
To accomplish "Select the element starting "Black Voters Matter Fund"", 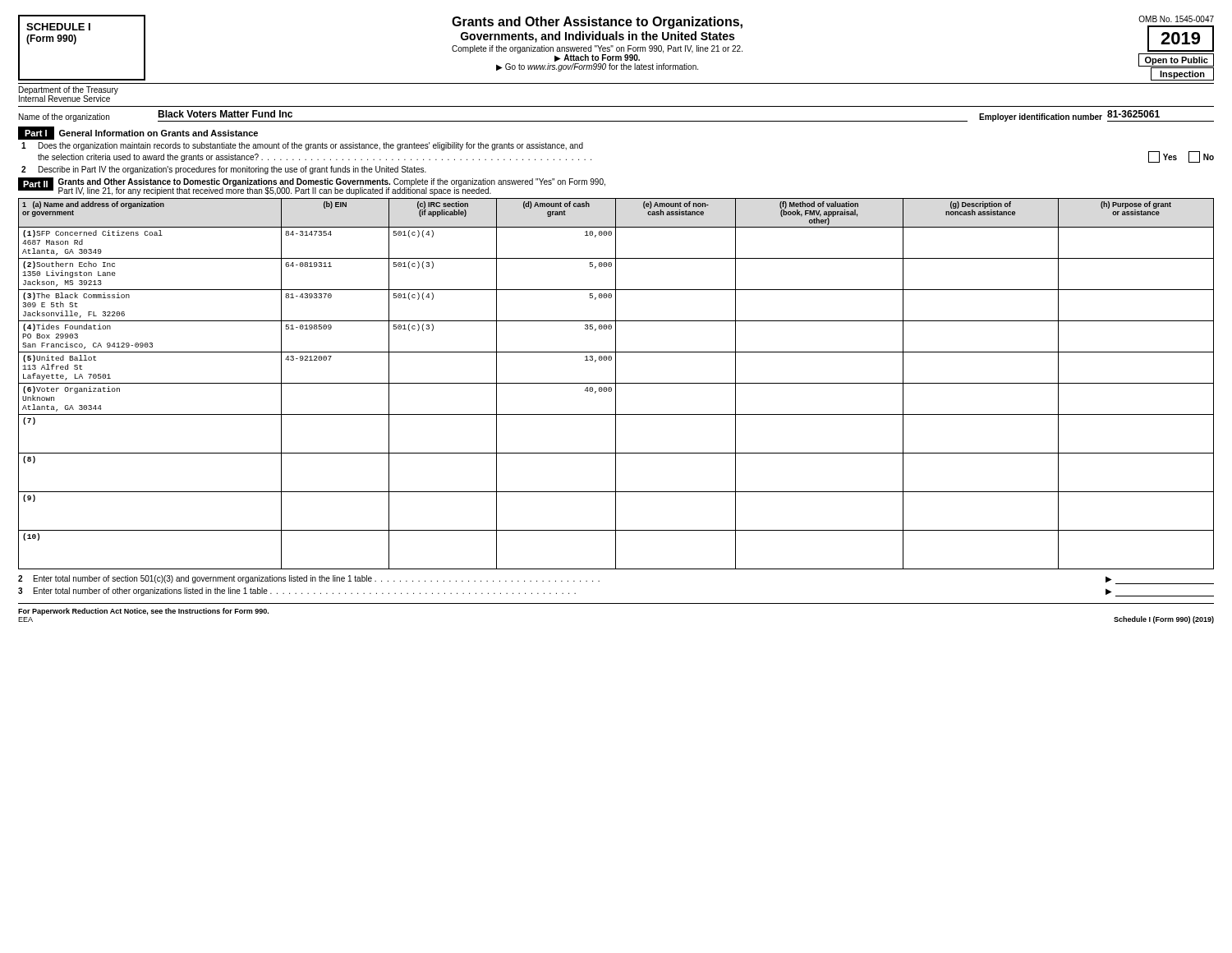I will 225,114.
